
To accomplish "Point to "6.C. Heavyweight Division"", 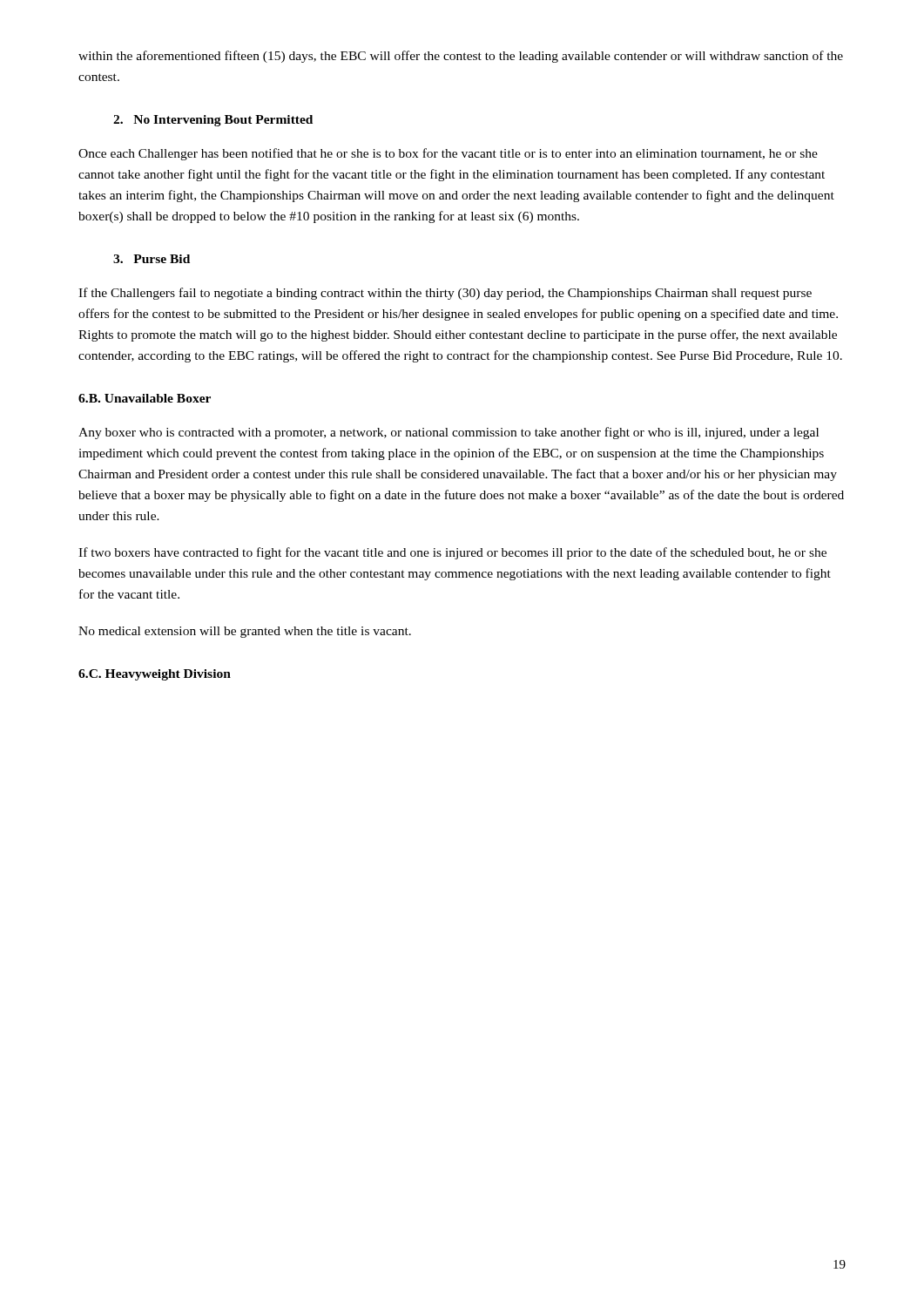I will [x=154, y=673].
